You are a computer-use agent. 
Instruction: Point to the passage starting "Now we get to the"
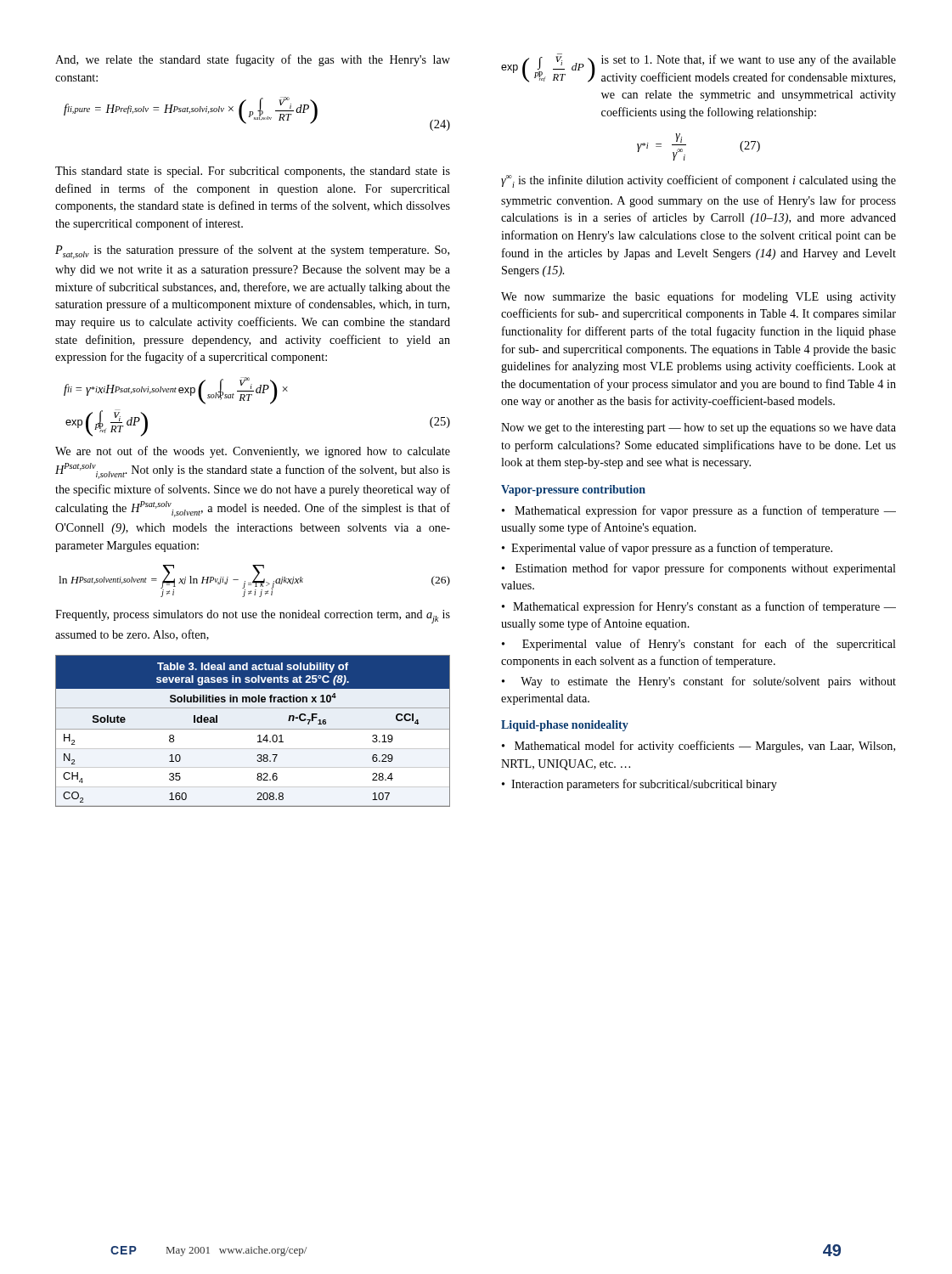coord(698,445)
